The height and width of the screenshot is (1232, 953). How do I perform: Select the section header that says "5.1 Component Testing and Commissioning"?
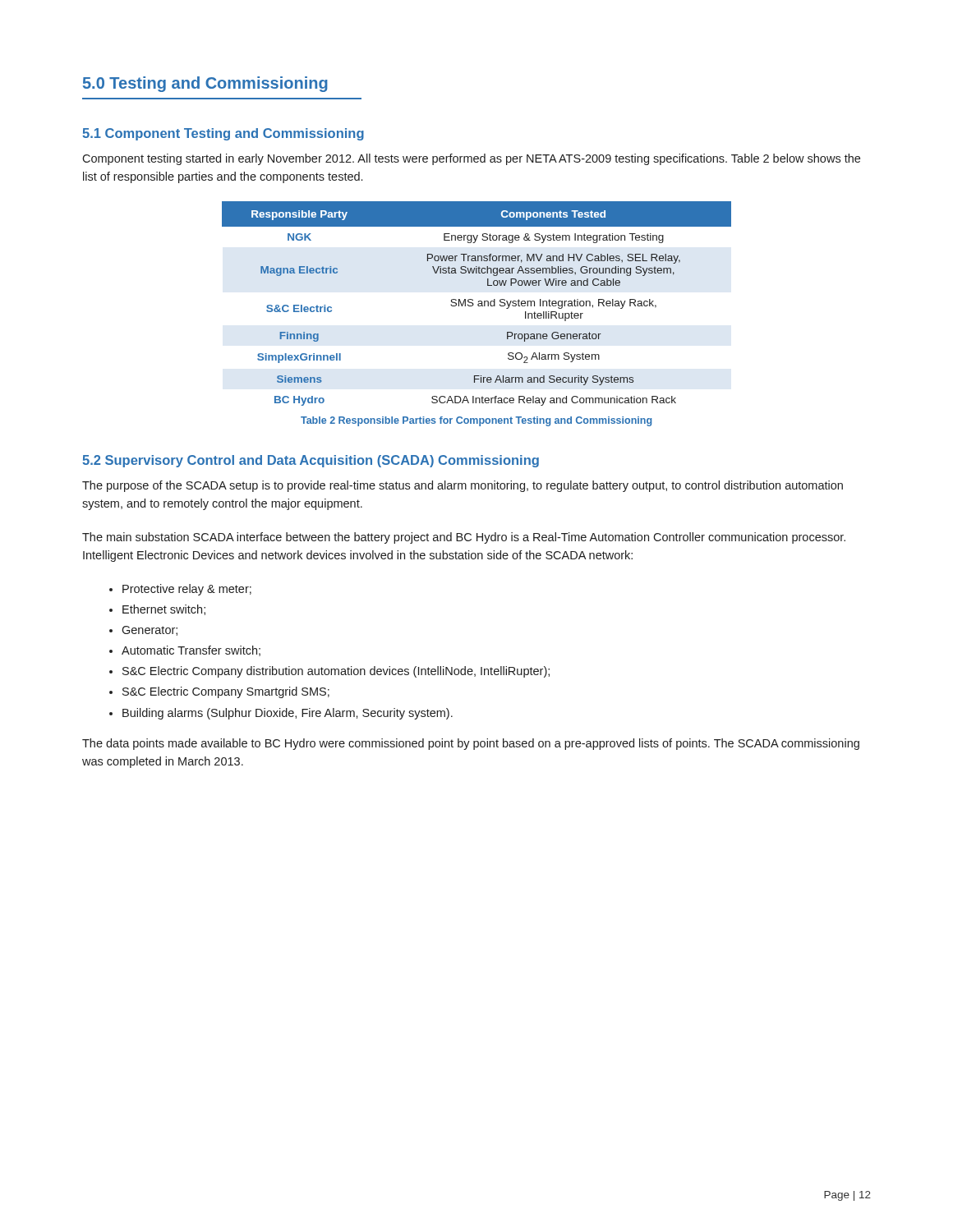click(x=223, y=133)
